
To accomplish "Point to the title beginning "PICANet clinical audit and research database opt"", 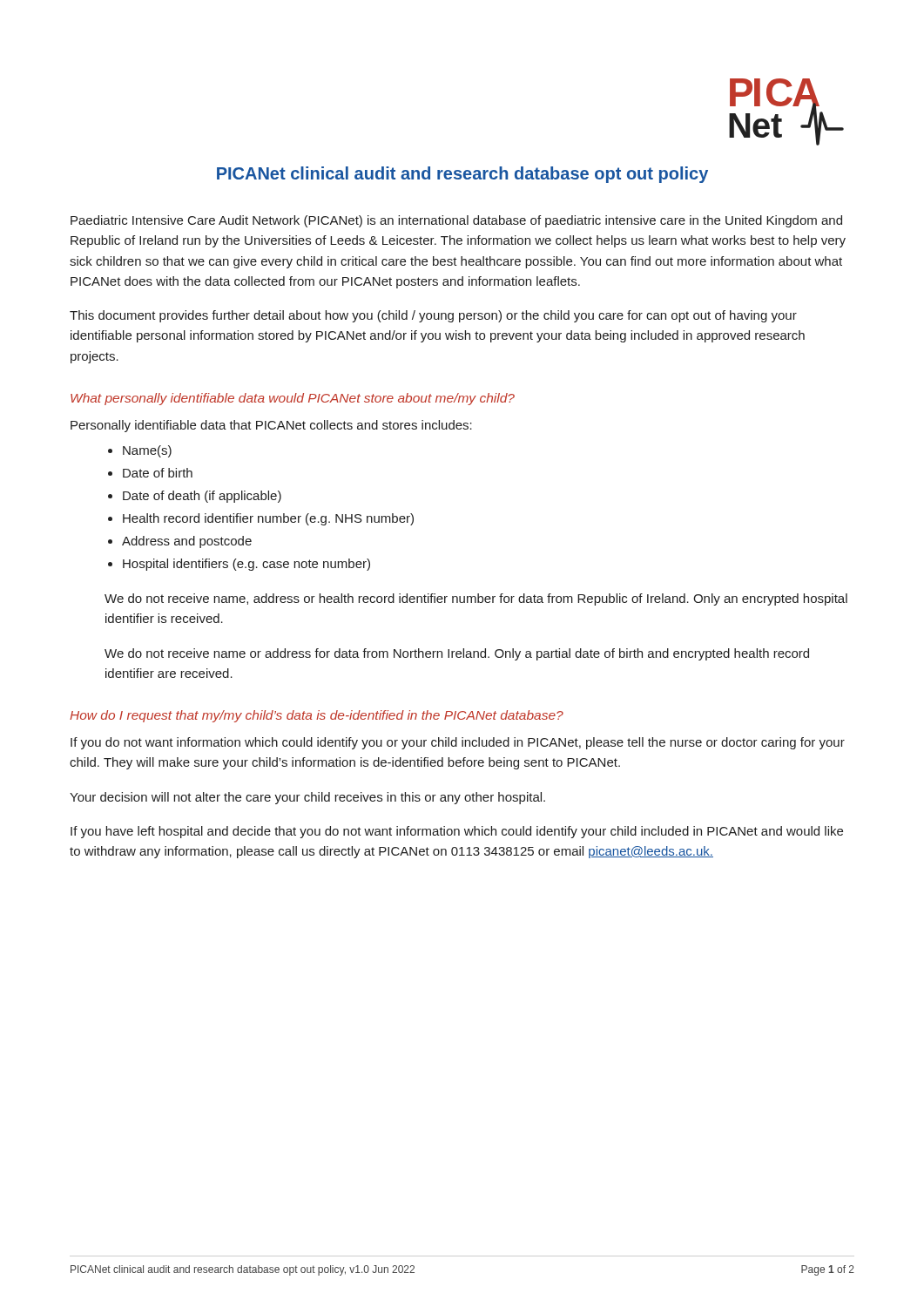I will pos(462,173).
